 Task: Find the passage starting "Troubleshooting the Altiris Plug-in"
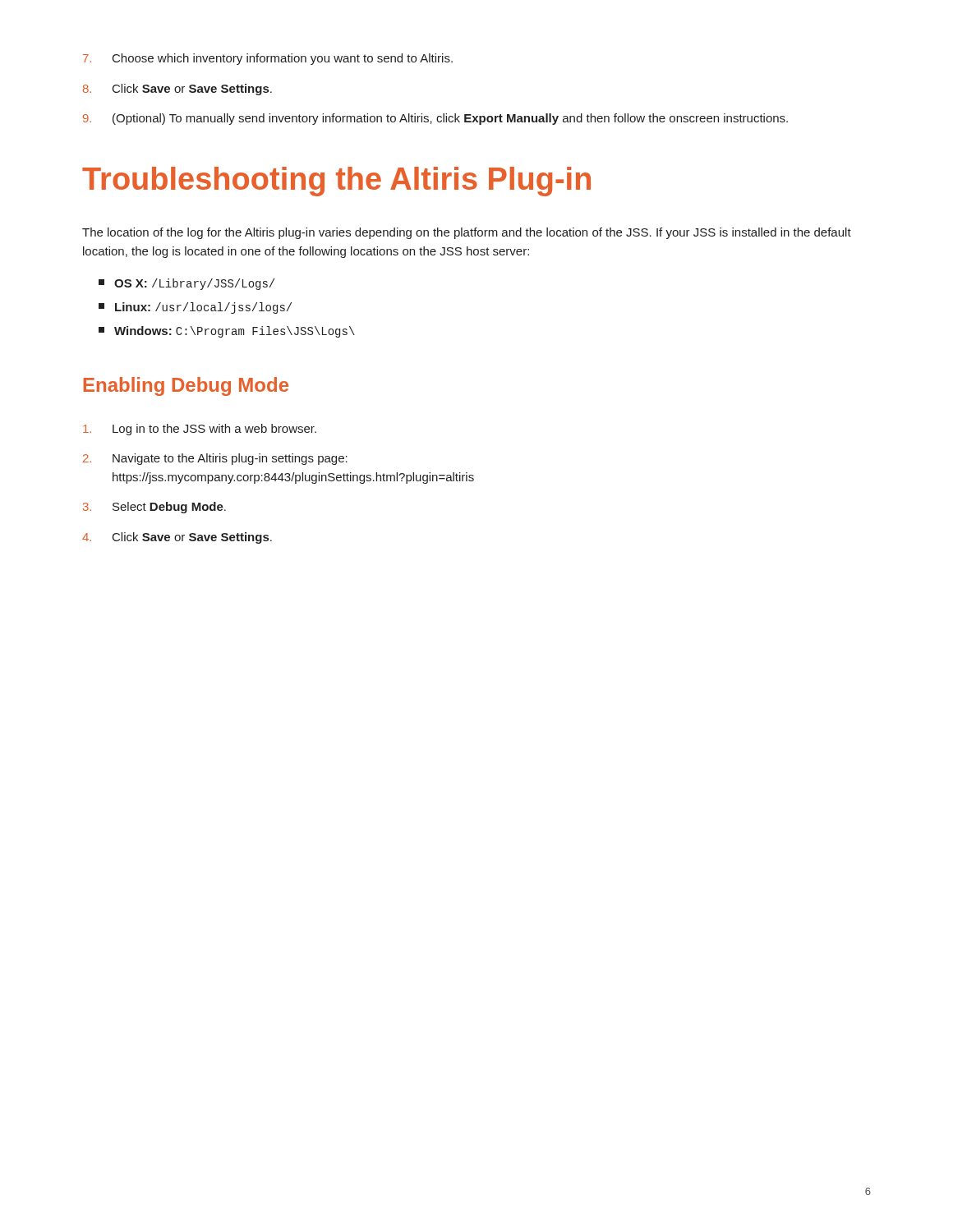click(337, 179)
